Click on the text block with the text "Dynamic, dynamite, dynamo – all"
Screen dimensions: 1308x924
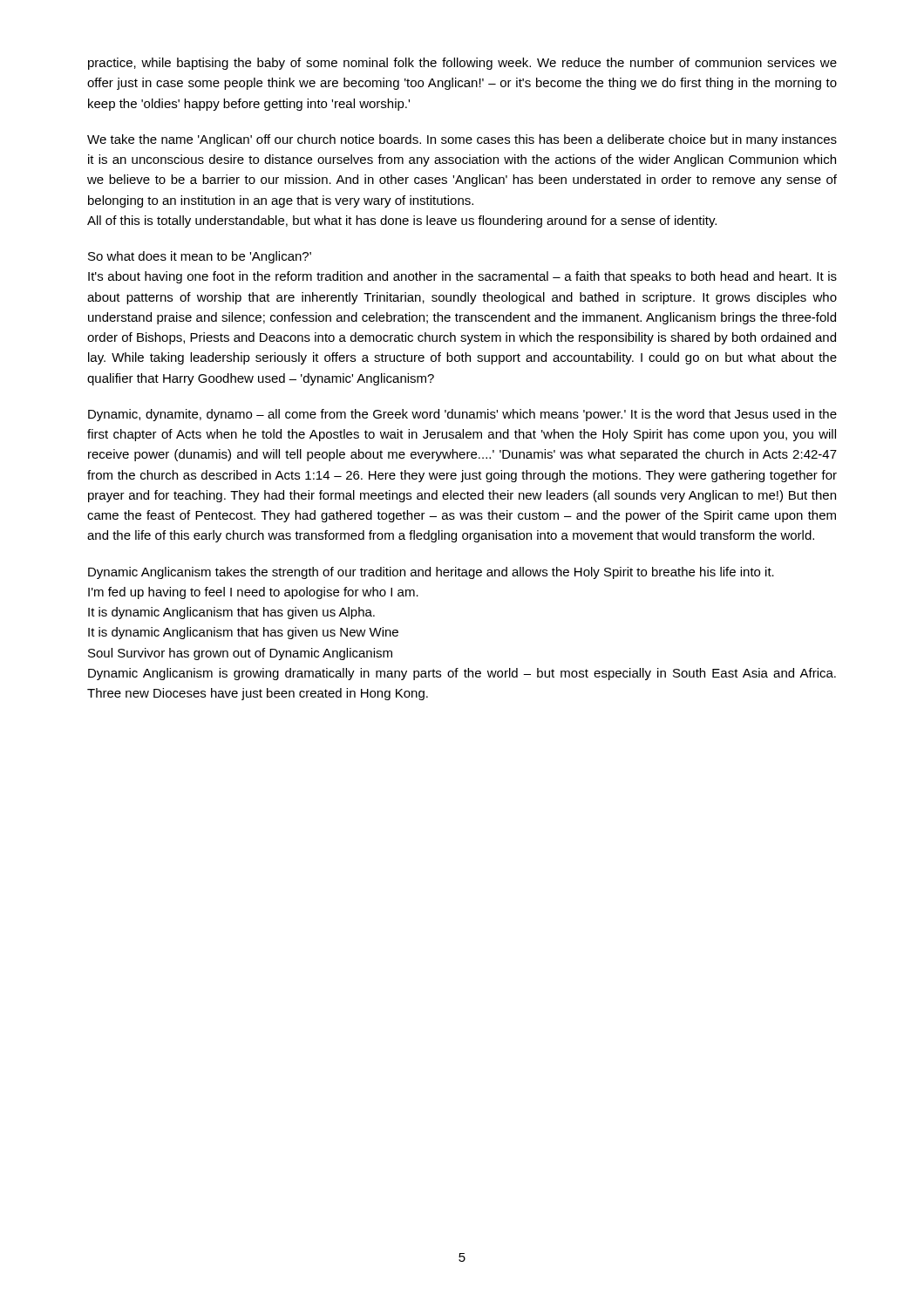click(x=462, y=474)
